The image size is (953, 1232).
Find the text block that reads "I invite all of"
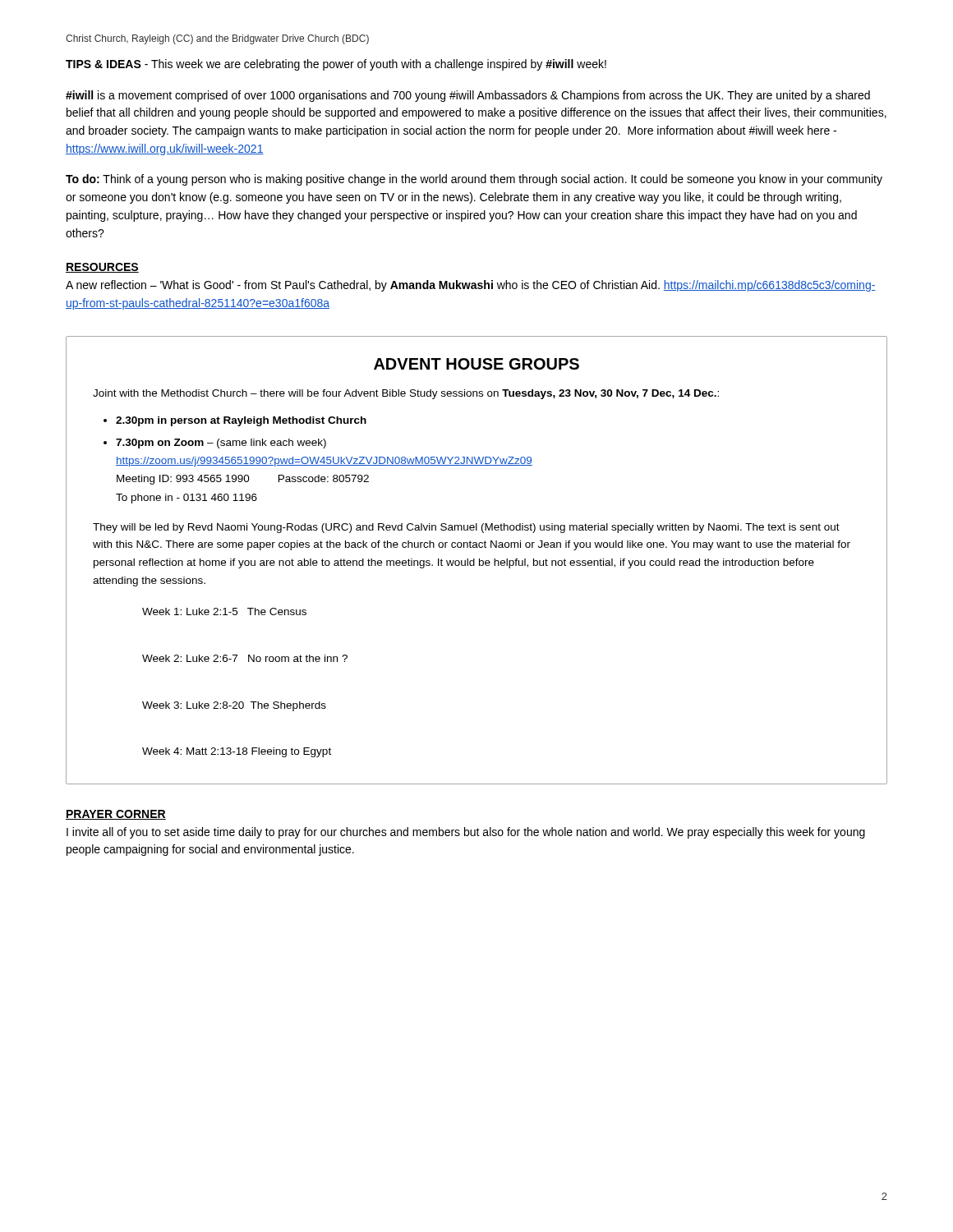point(466,841)
